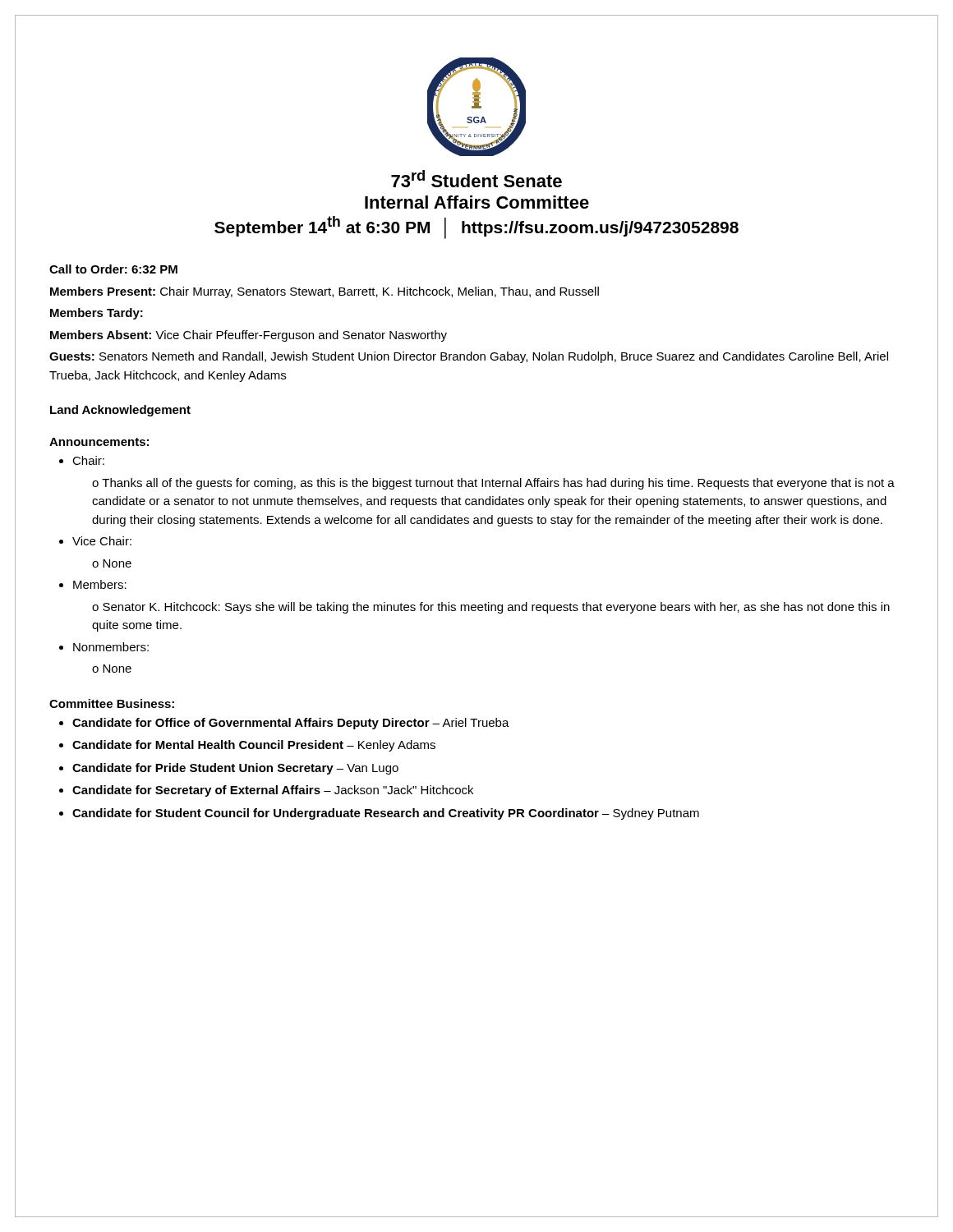Screen dimensions: 1232x953
Task: Where is the passage that starts "Candidate for Pride"?
Action: click(235, 769)
